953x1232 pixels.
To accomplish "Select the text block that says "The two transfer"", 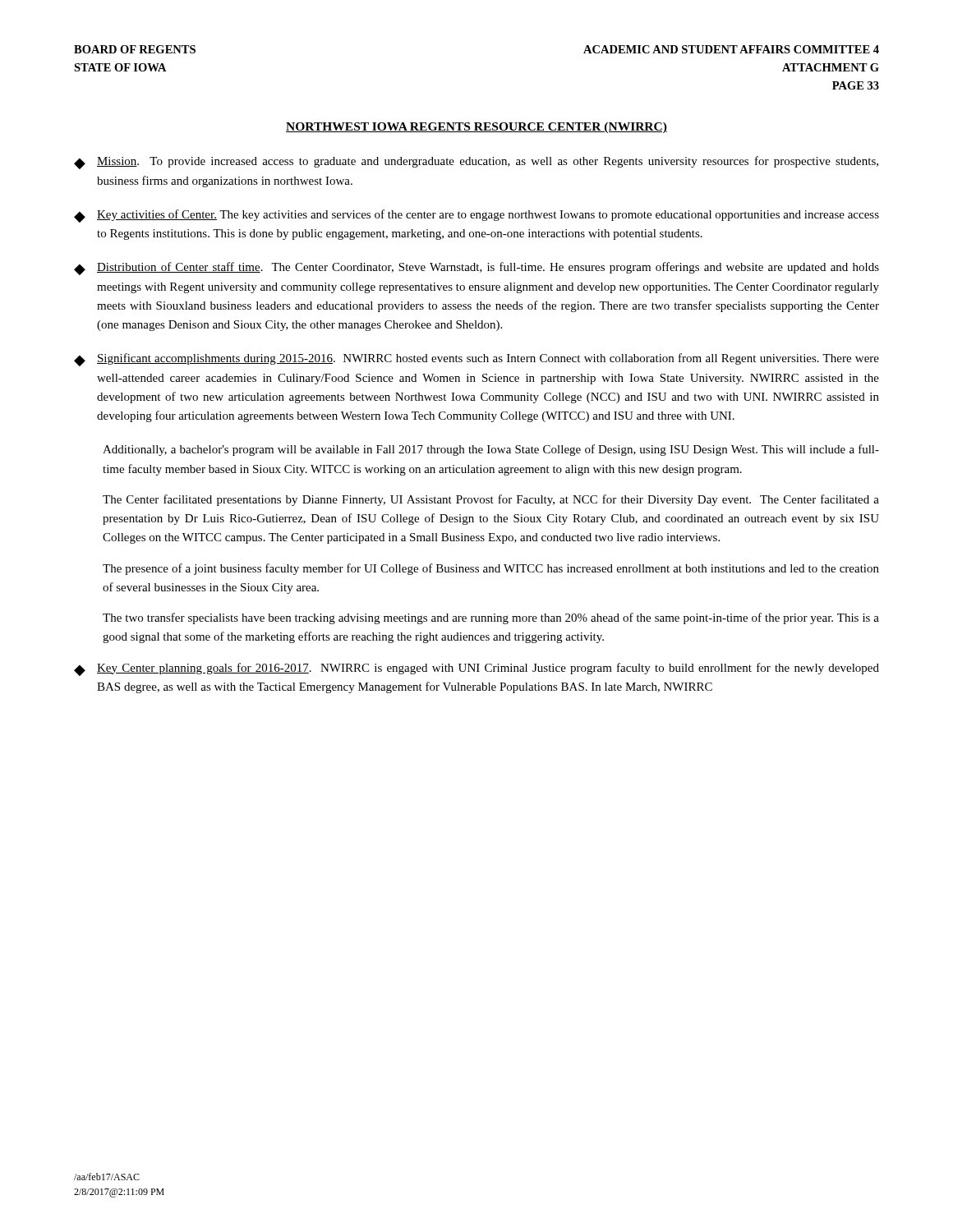I will (x=491, y=627).
